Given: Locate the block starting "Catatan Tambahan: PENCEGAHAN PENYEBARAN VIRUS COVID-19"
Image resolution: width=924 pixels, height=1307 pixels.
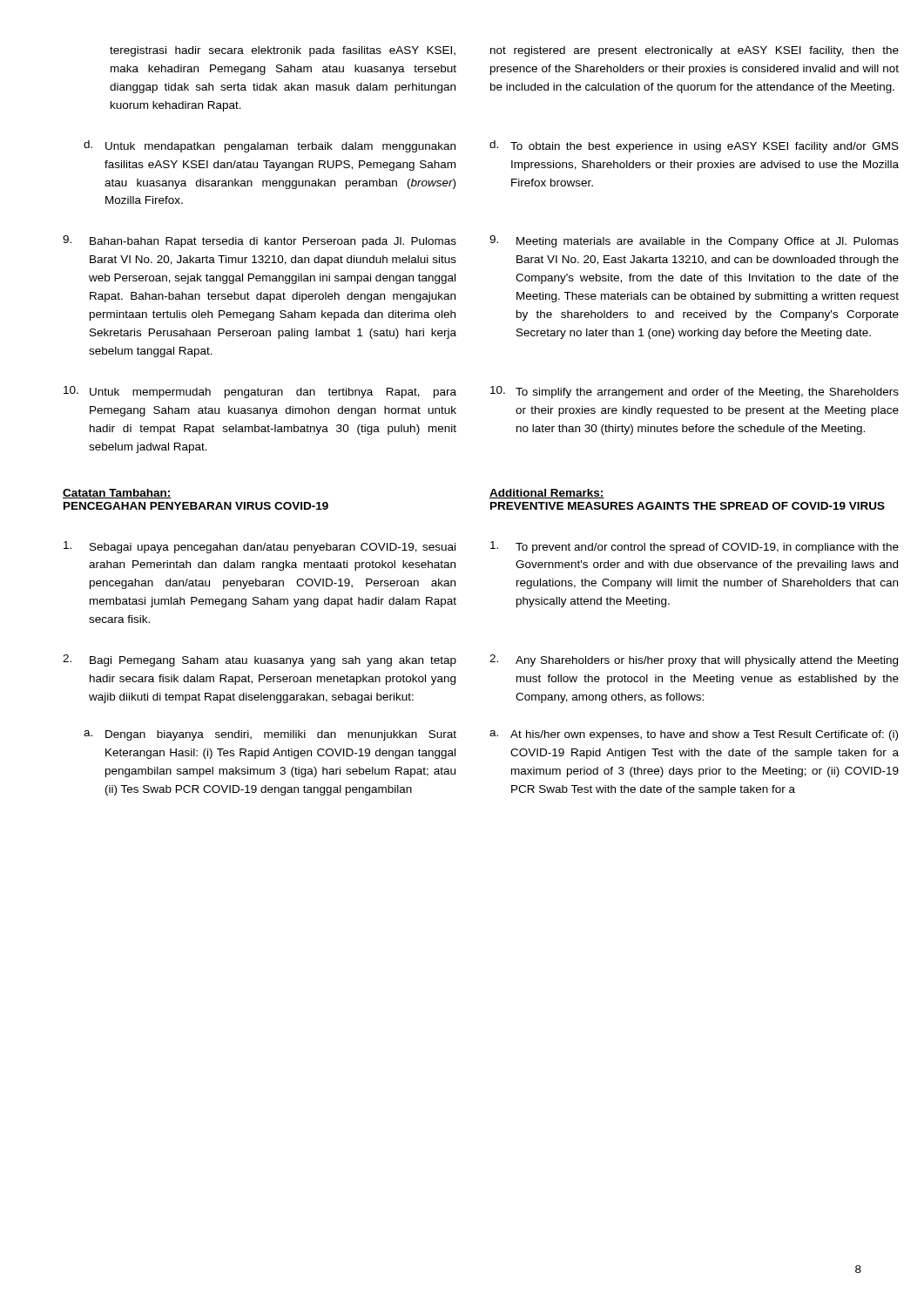Looking at the screenshot, I should (x=260, y=499).
